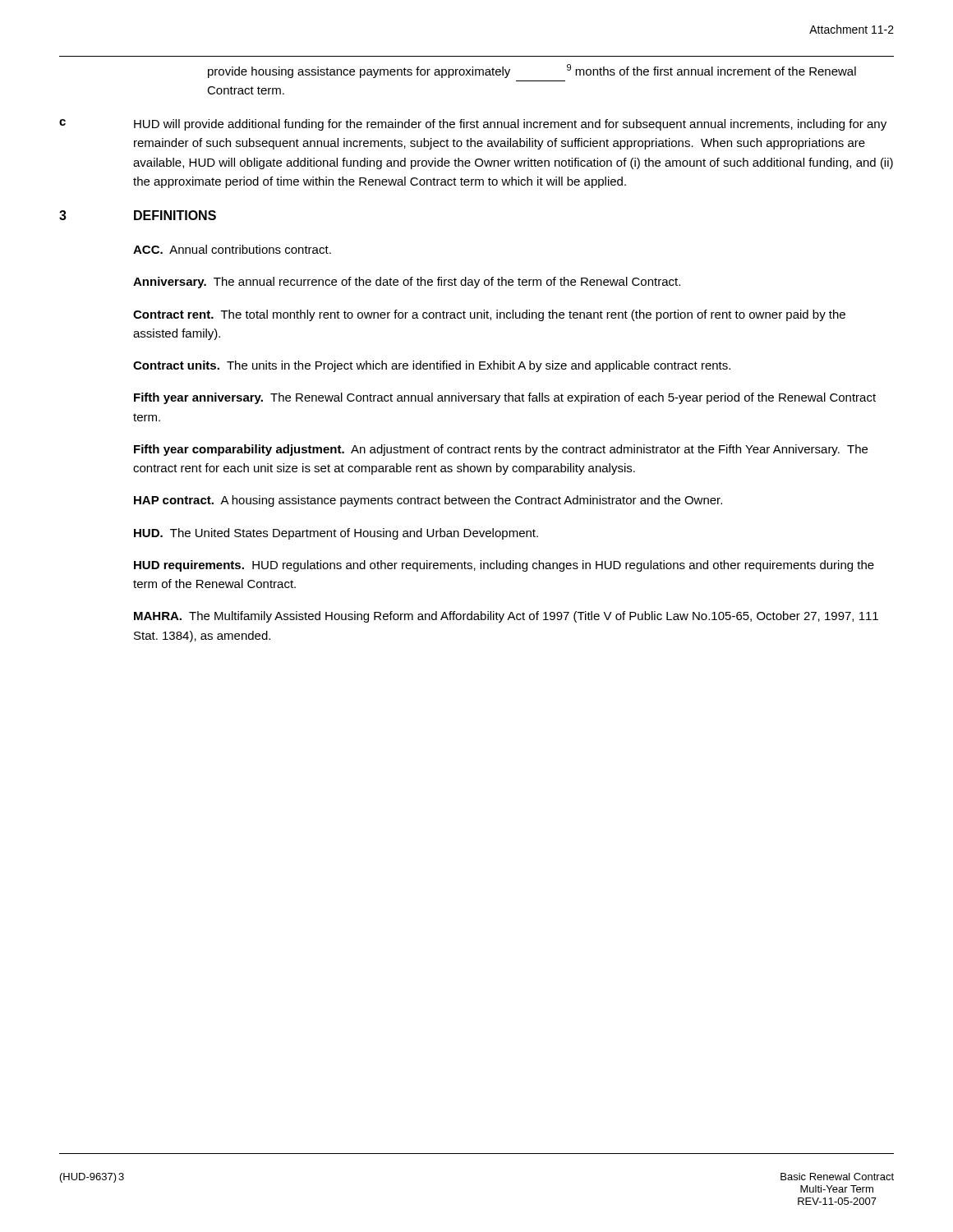The width and height of the screenshot is (953, 1232).
Task: Locate the text containing "ACC. Annual contributions contract."
Action: [232, 249]
